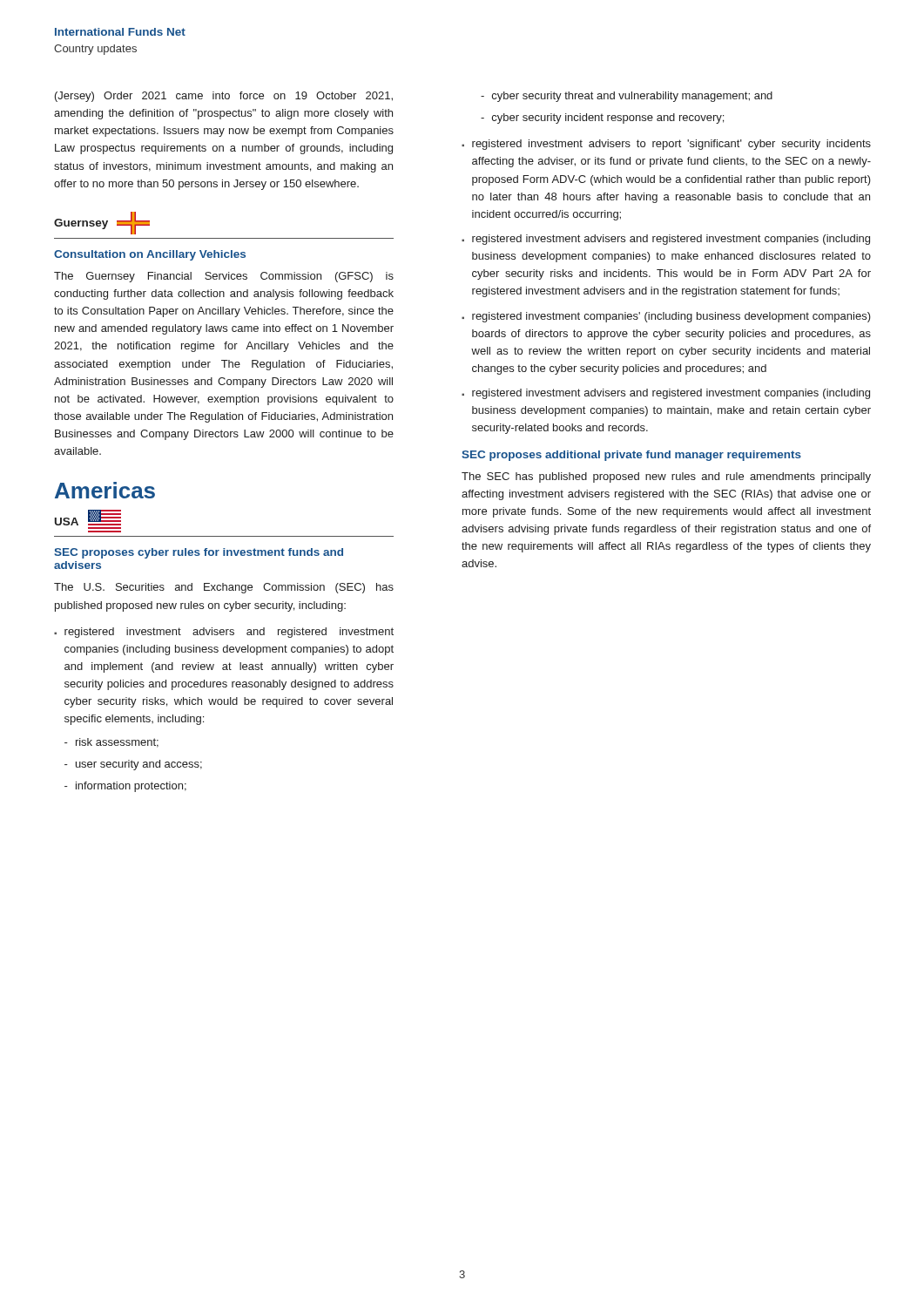
Task: Select the block starting "The Guernsey Financial Services Commission (GFSC) is conducting"
Action: [224, 363]
